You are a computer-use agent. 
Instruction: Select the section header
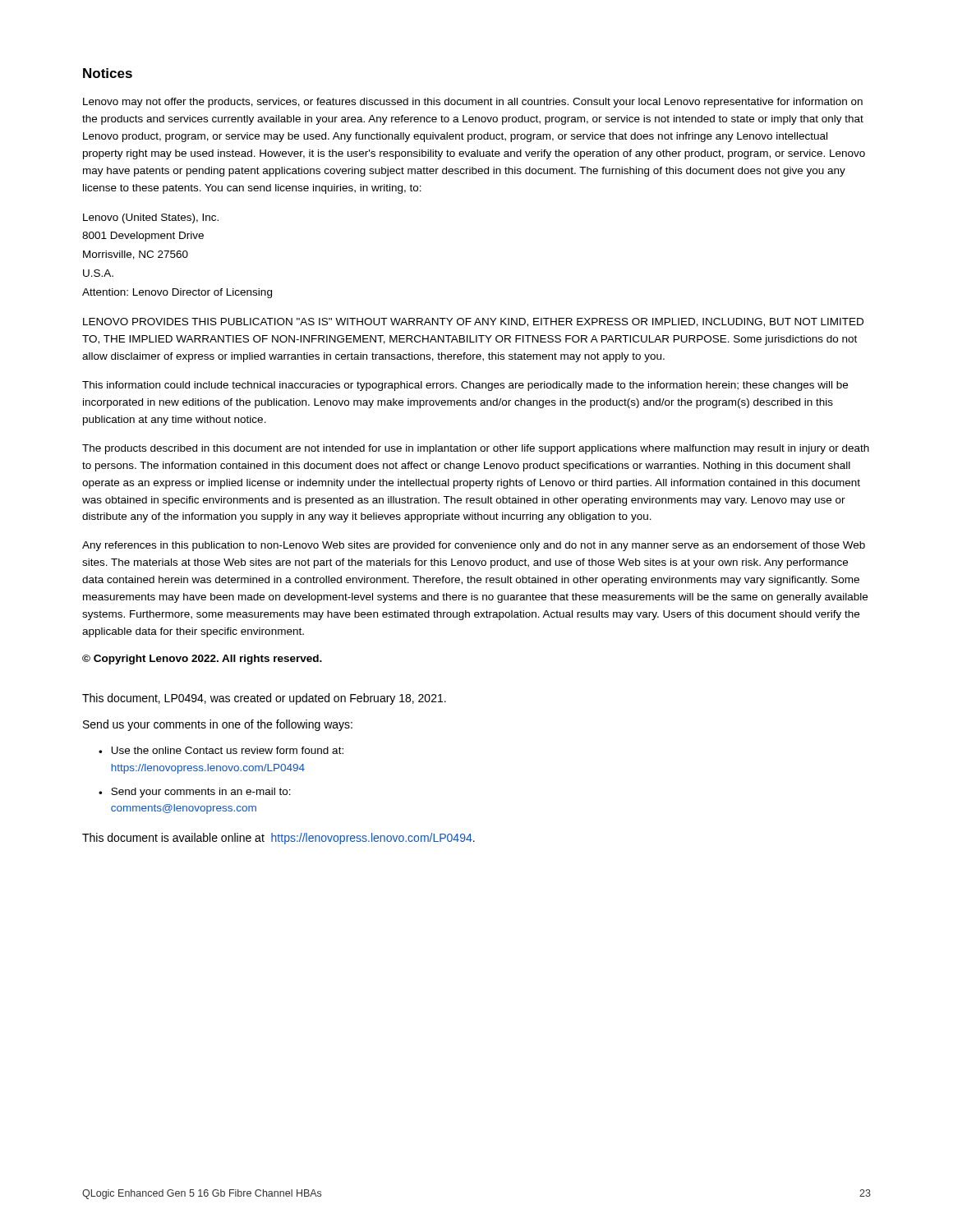(x=107, y=73)
